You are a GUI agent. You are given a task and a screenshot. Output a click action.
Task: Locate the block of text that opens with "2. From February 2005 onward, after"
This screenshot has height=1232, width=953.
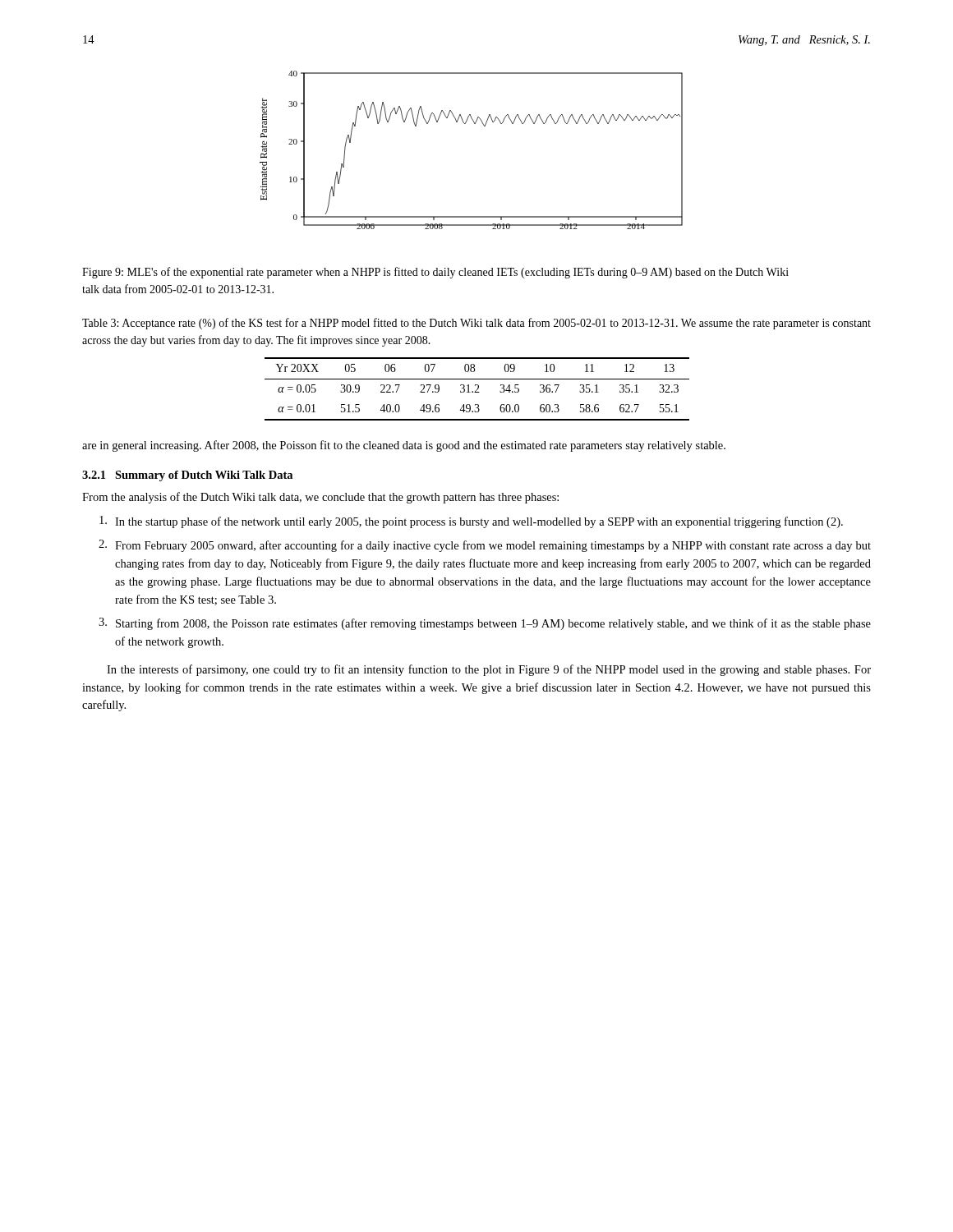[x=485, y=573]
